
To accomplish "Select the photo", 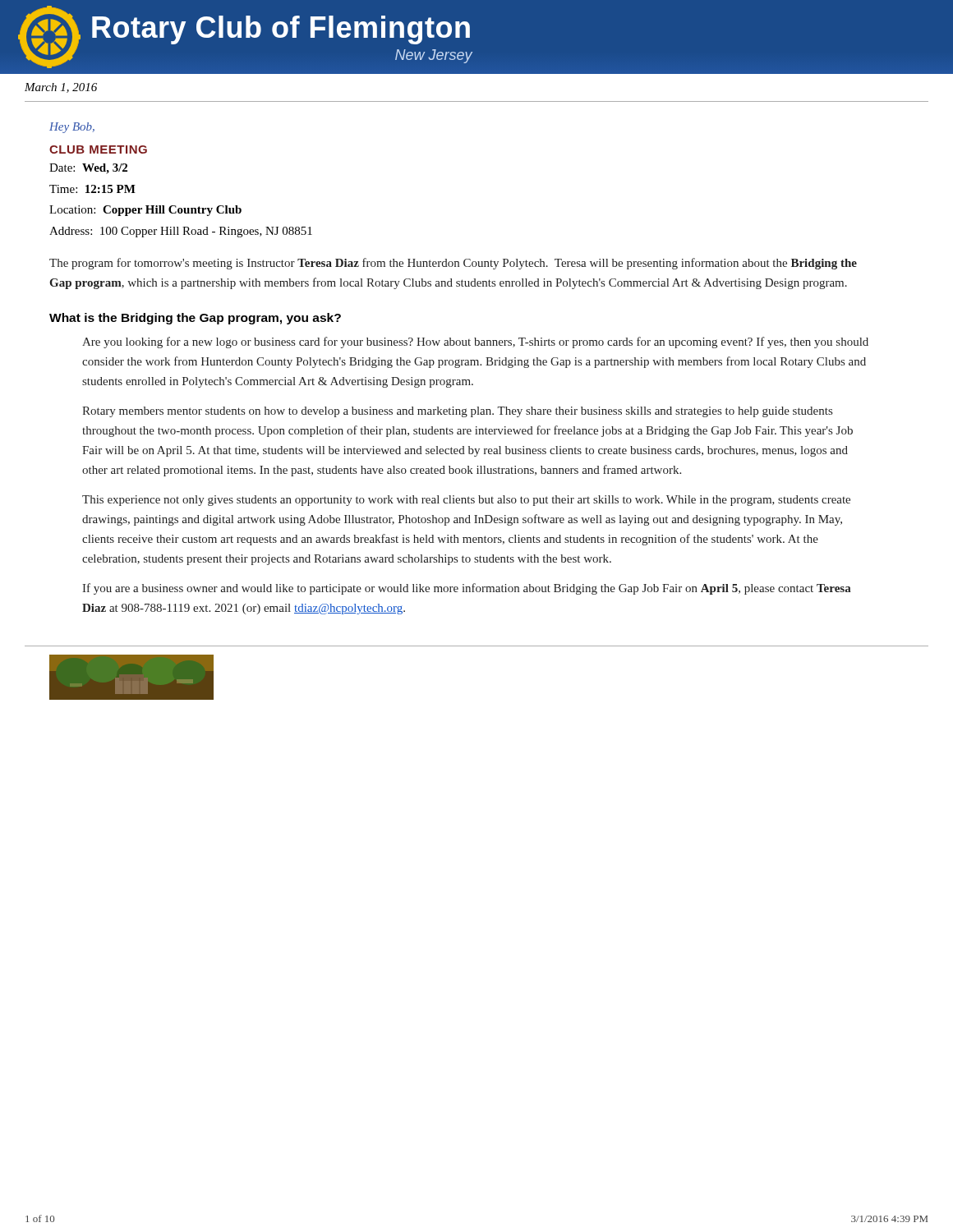I will (476, 677).
